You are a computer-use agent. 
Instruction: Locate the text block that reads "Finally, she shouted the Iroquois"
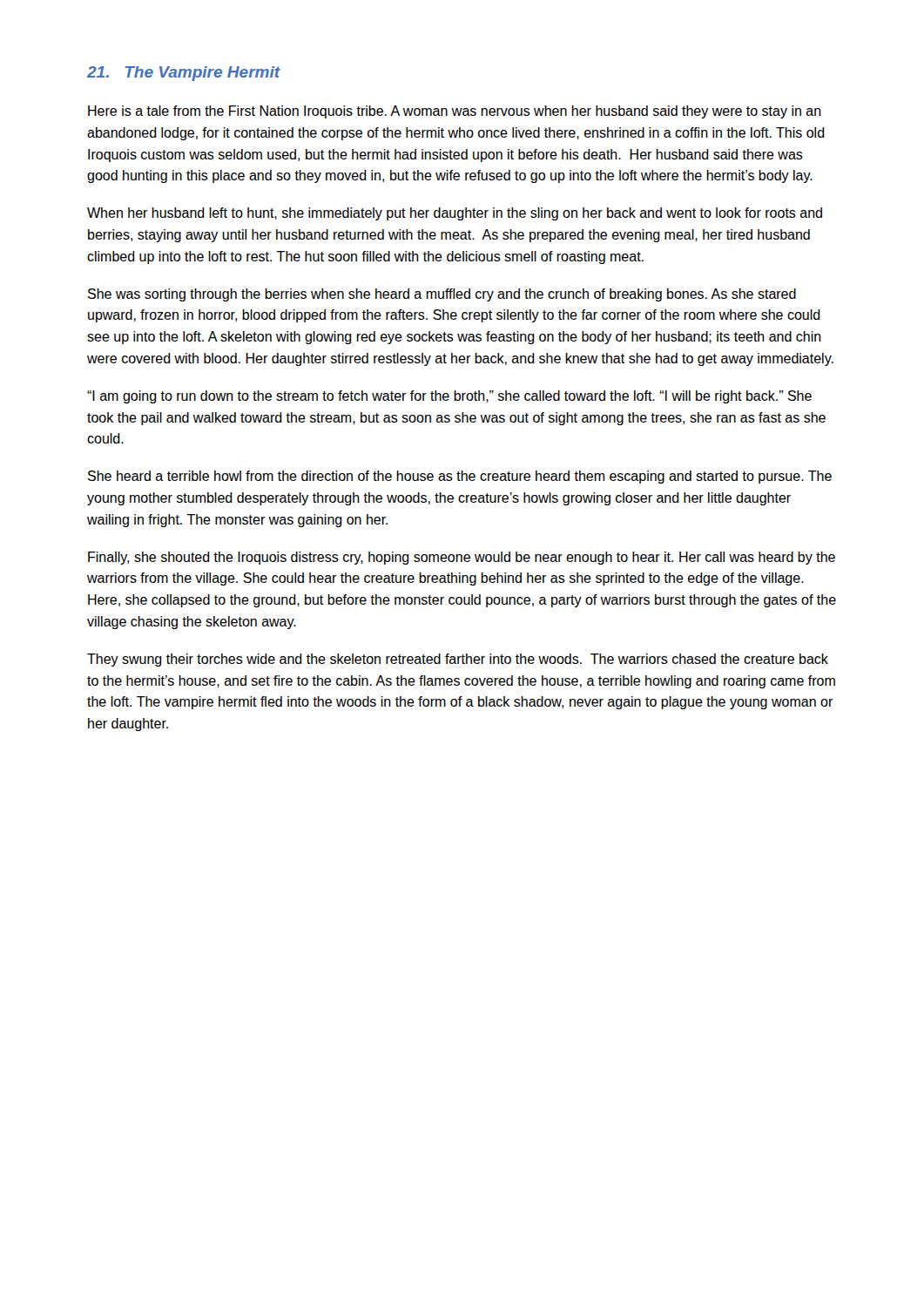coord(462,589)
